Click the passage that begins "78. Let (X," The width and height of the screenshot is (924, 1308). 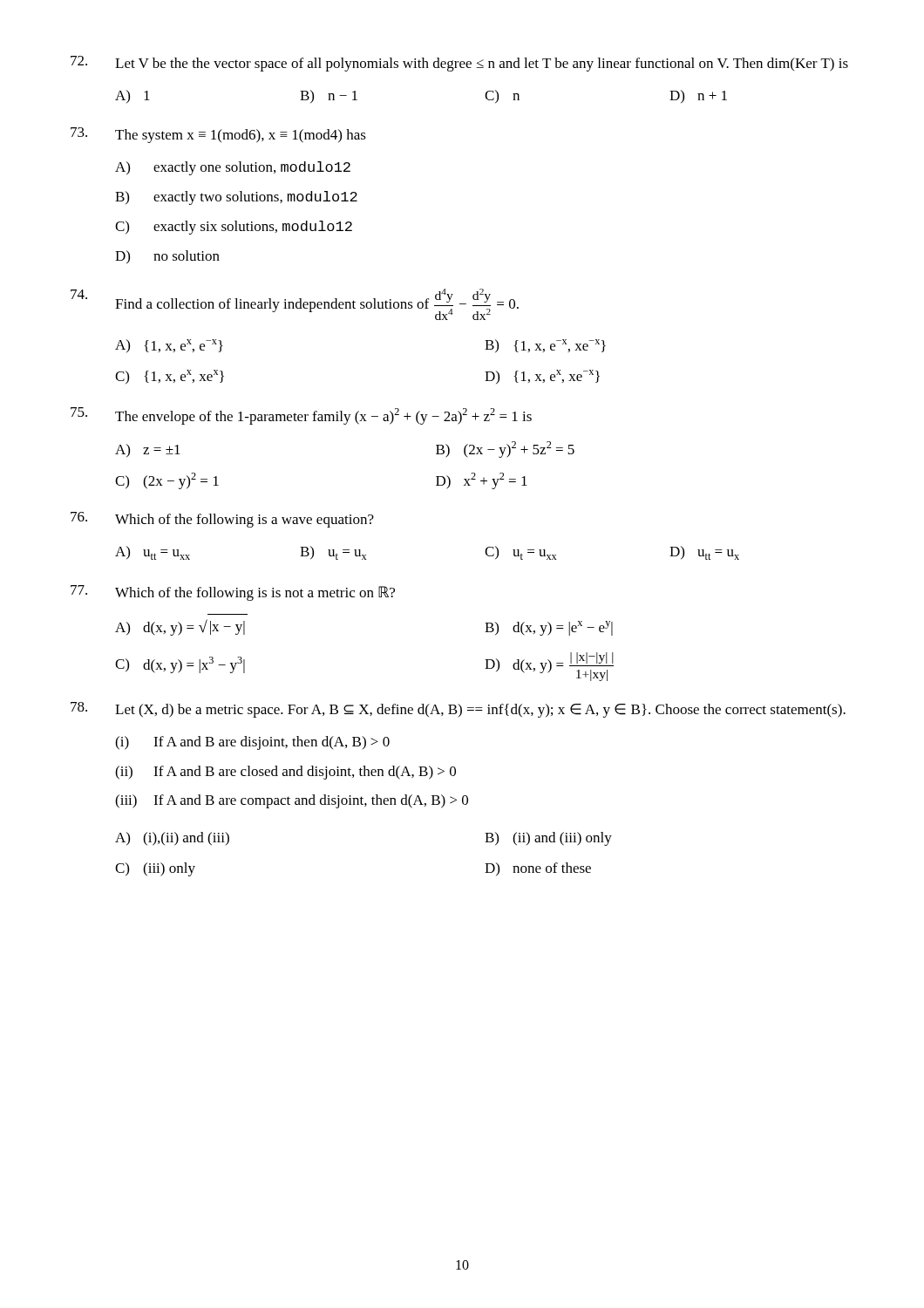point(462,791)
